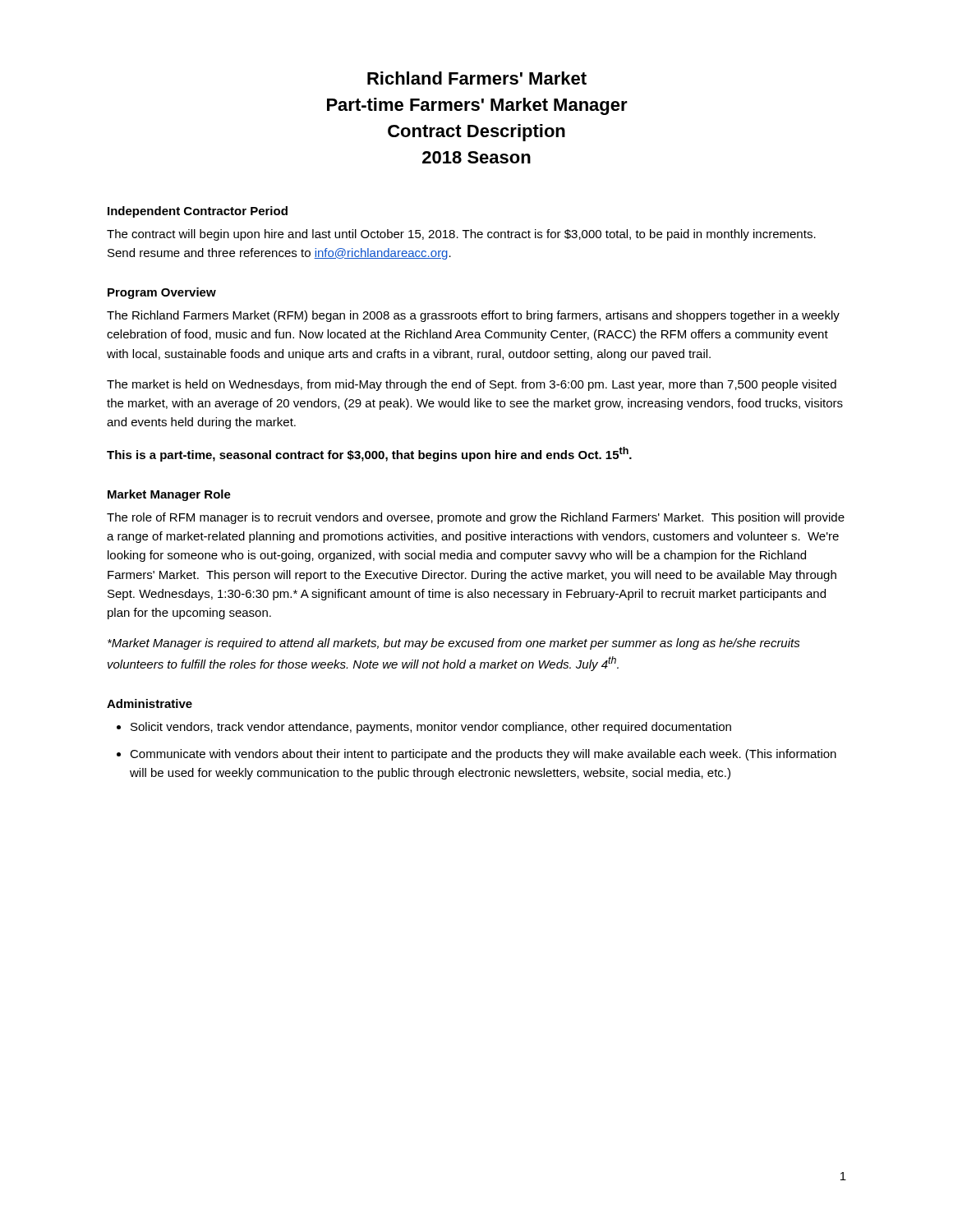Select the text block that reads "The contract will begin upon hire and"
953x1232 pixels.
(463, 243)
